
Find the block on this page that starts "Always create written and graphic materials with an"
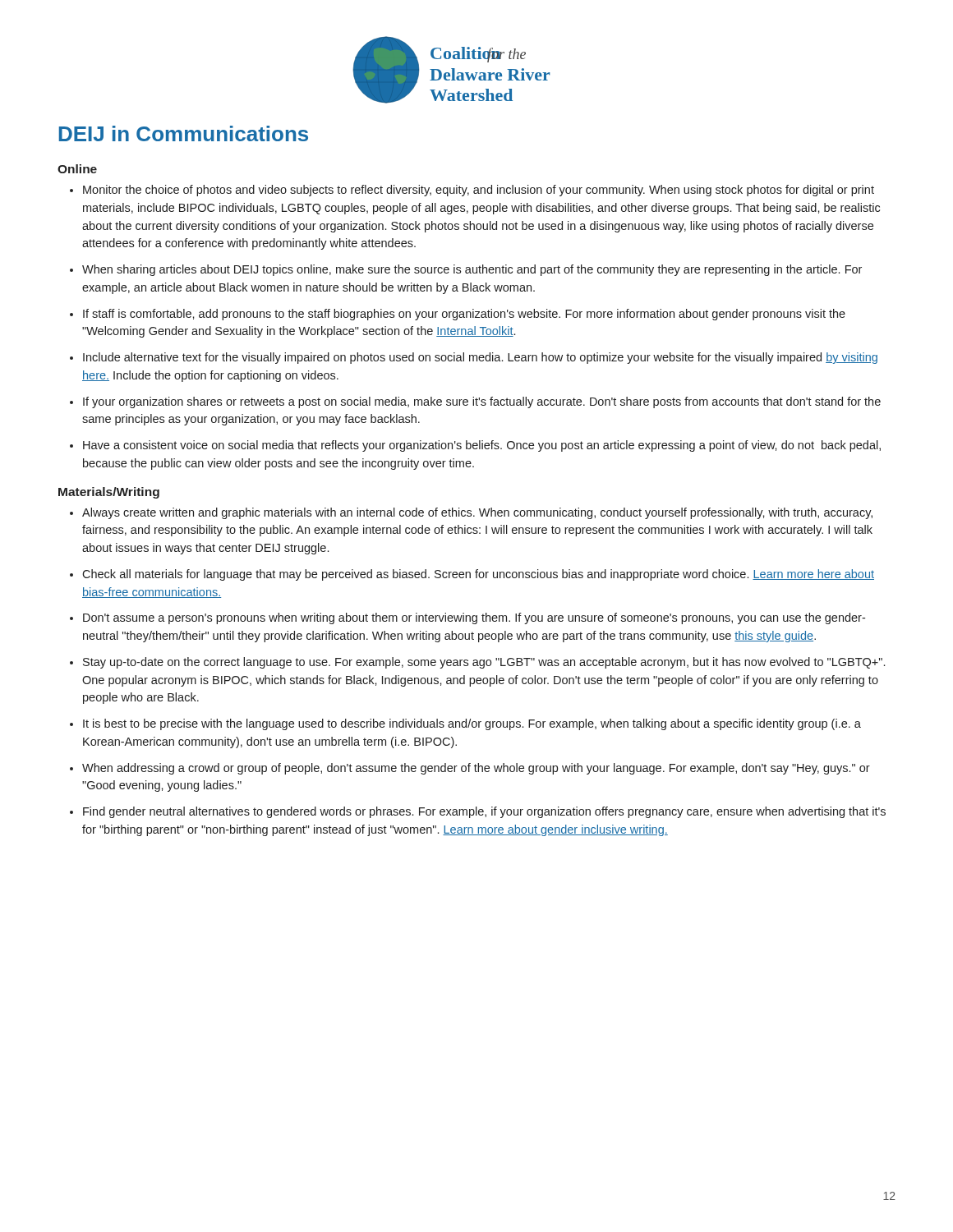coord(478,530)
